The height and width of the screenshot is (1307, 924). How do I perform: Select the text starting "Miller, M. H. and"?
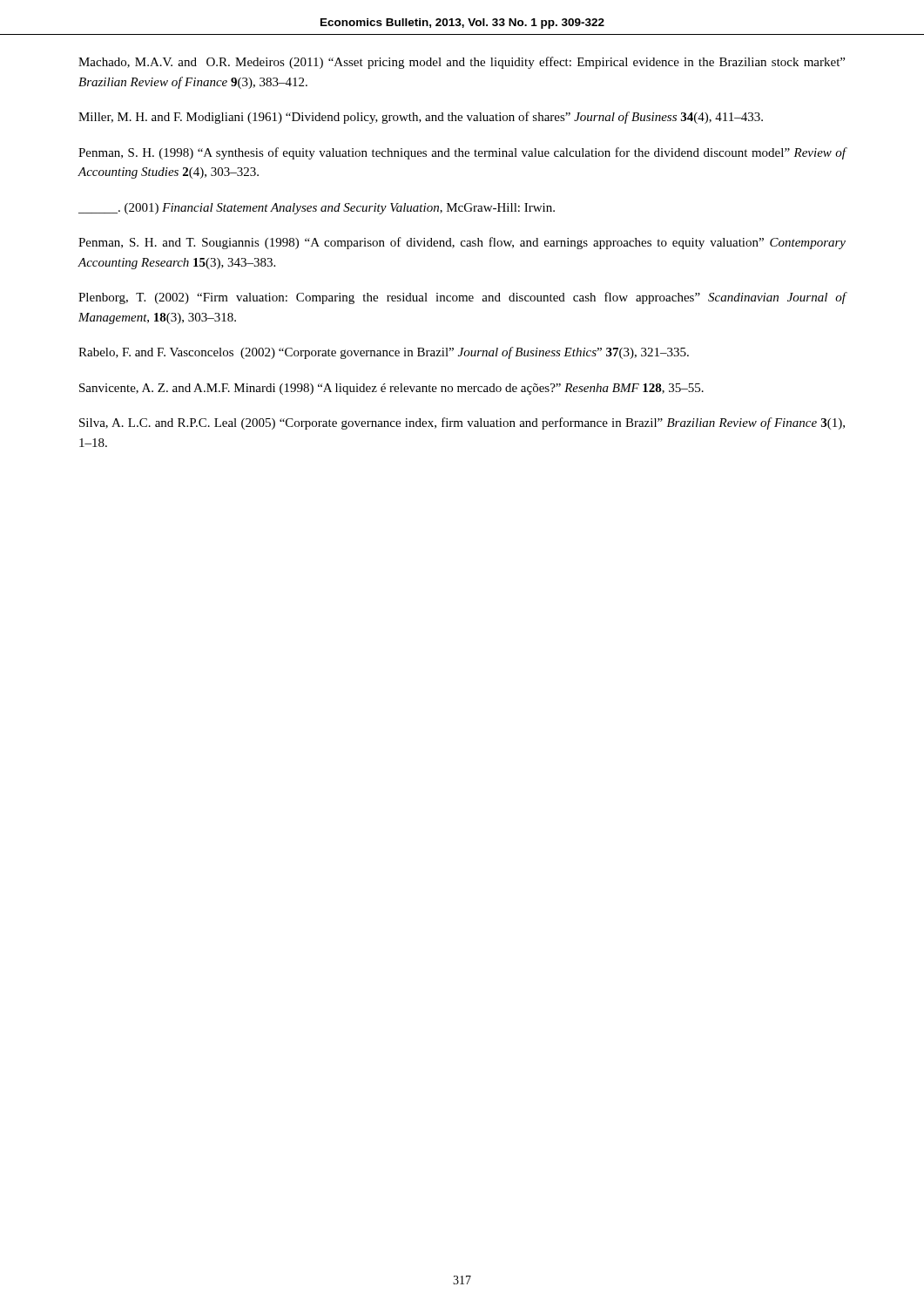point(421,117)
